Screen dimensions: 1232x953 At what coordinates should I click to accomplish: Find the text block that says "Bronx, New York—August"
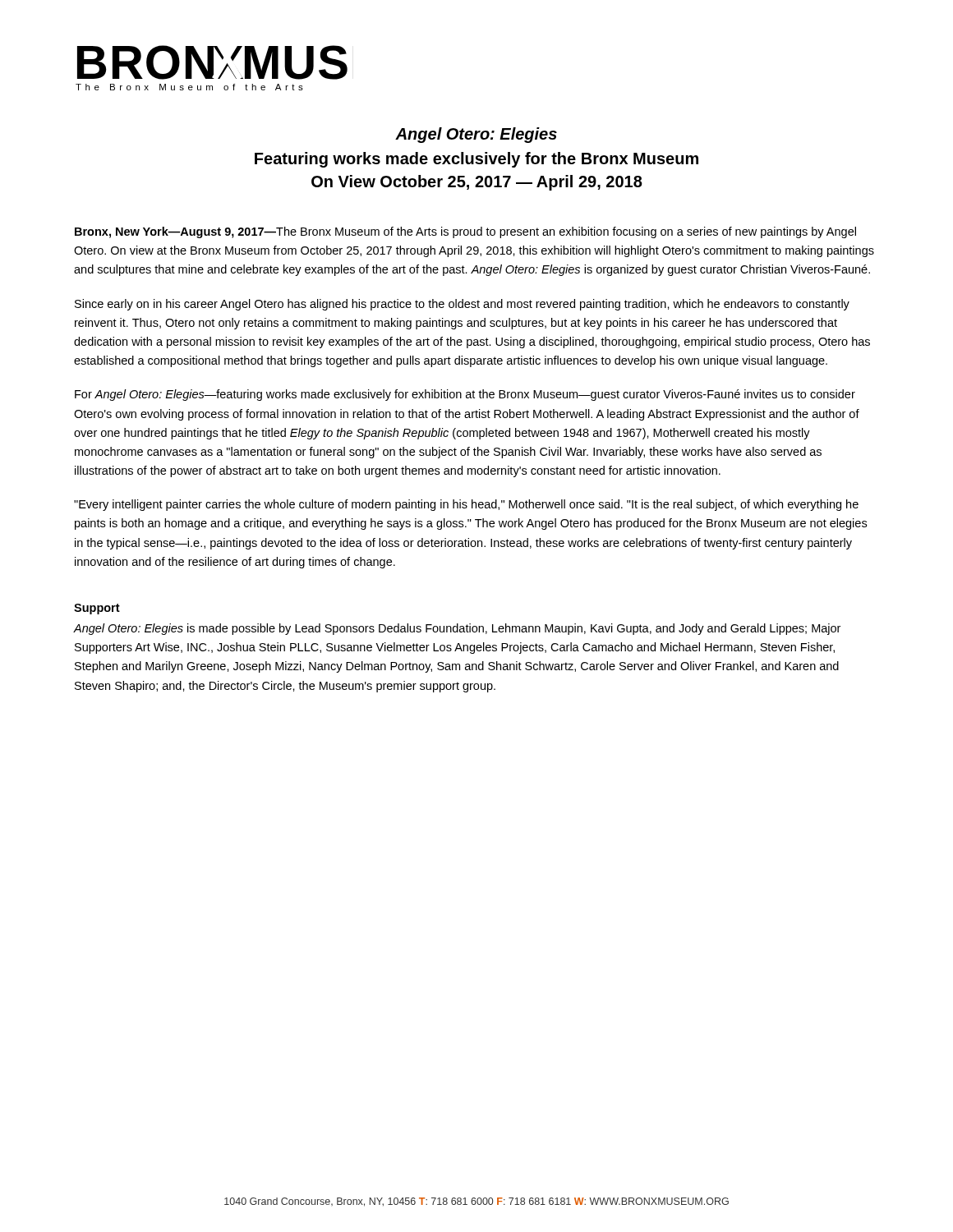[x=474, y=251]
